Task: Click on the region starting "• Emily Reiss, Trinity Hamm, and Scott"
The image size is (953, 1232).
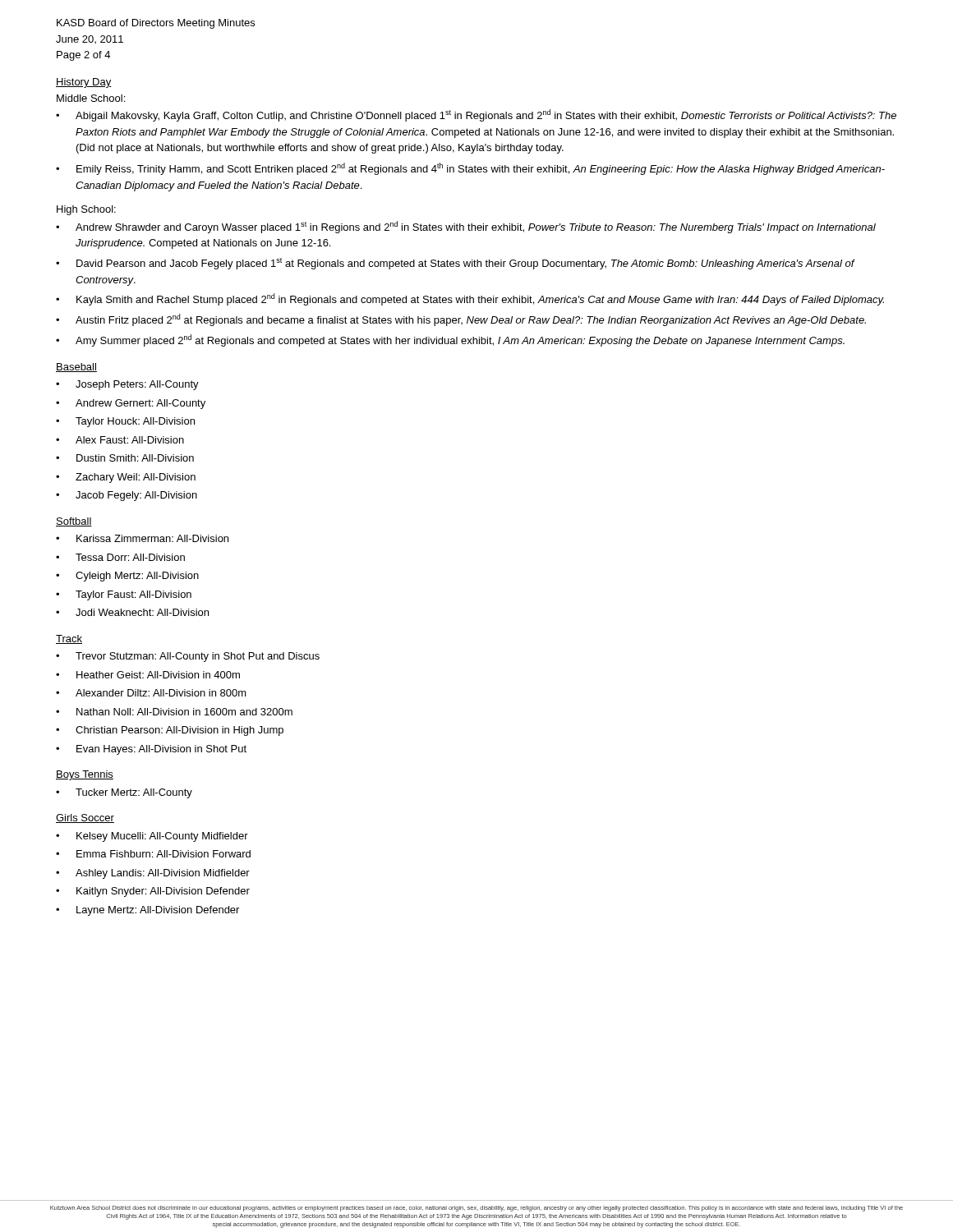Action: point(476,177)
